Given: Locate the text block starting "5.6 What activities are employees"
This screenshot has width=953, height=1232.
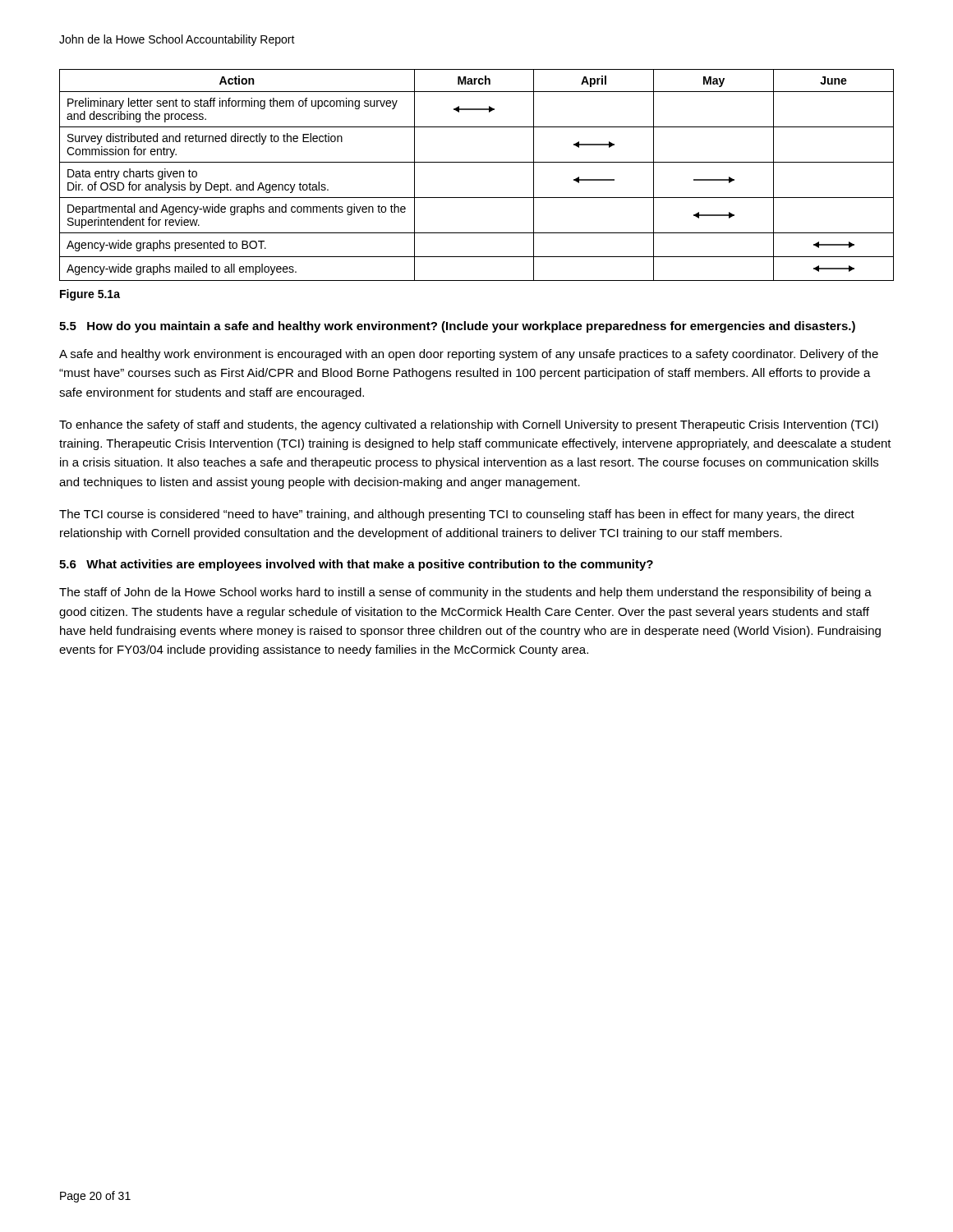Looking at the screenshot, I should click(x=356, y=564).
